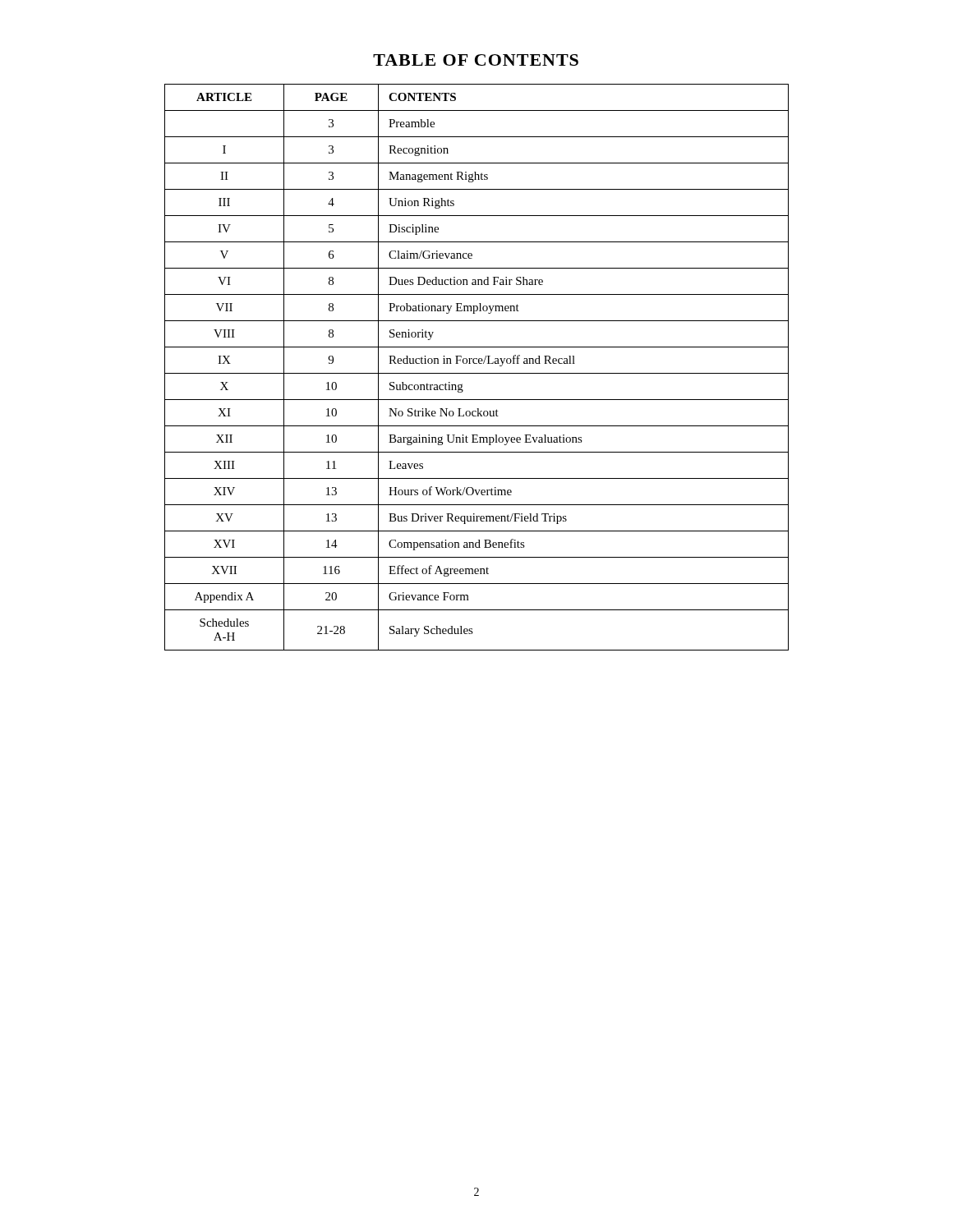Screen dimensions: 1232x953
Task: Click a table
Action: [476, 367]
